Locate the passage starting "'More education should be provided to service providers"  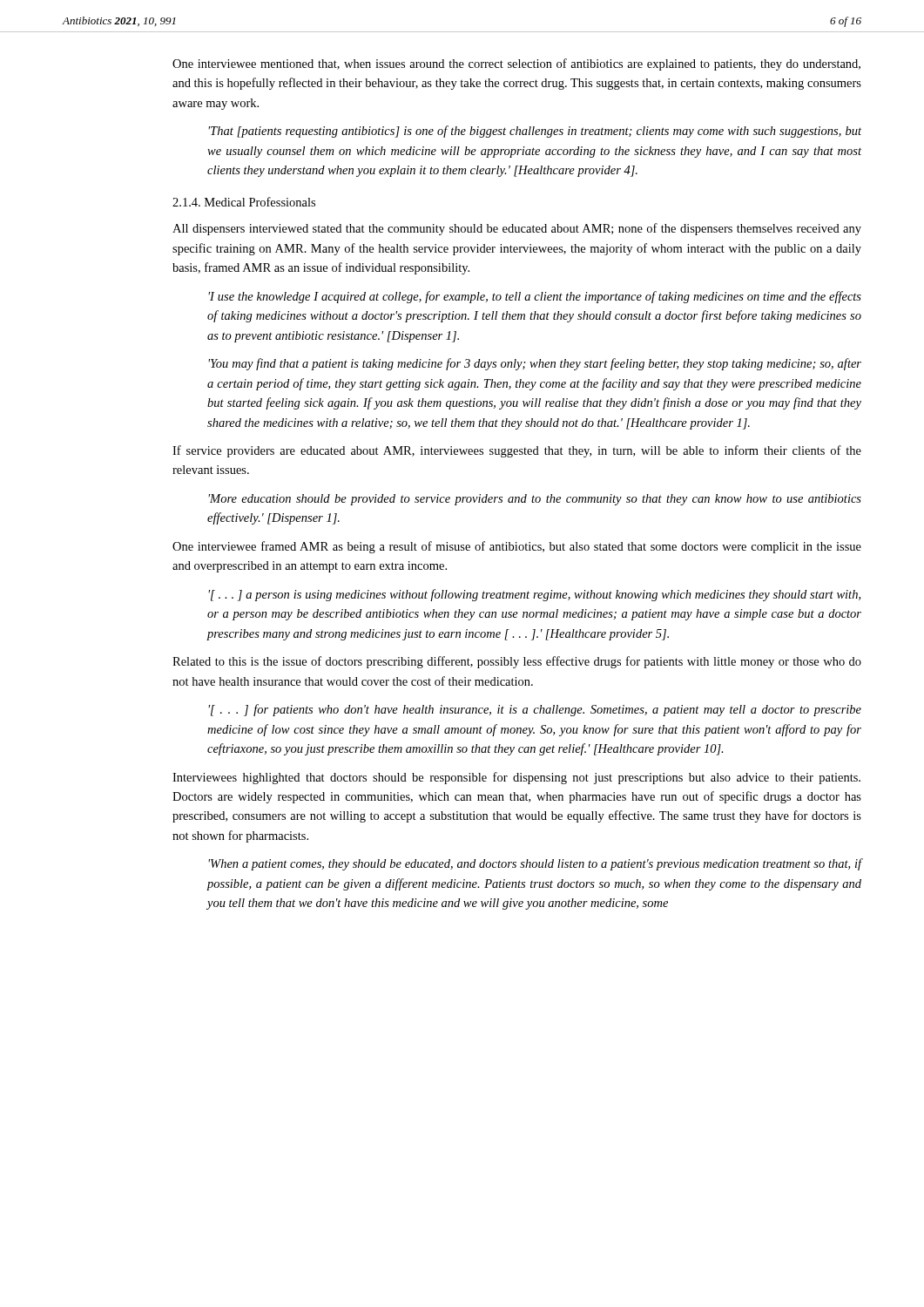coord(534,508)
